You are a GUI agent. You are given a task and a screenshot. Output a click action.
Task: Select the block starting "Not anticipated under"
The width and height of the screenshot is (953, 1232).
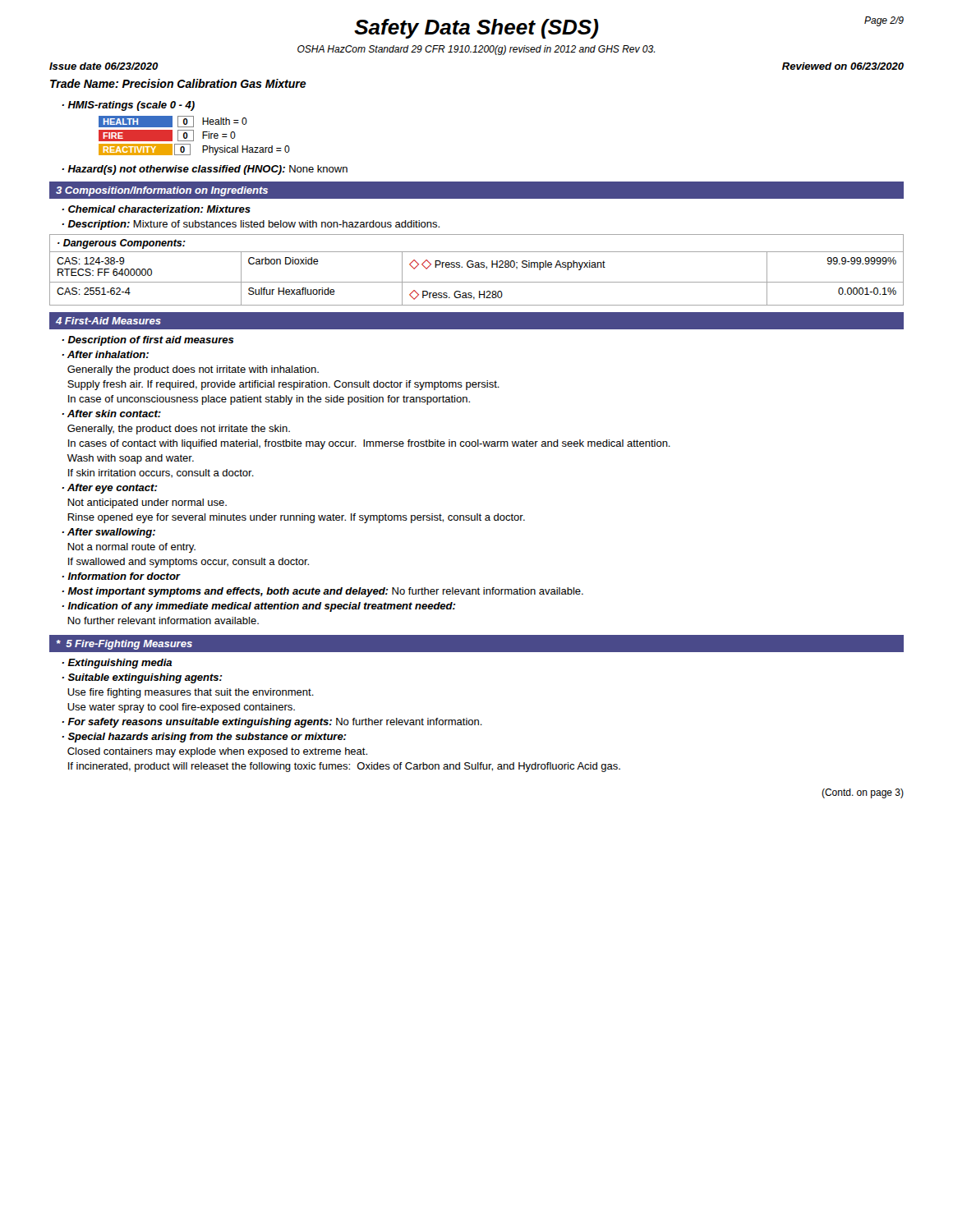pos(138,502)
